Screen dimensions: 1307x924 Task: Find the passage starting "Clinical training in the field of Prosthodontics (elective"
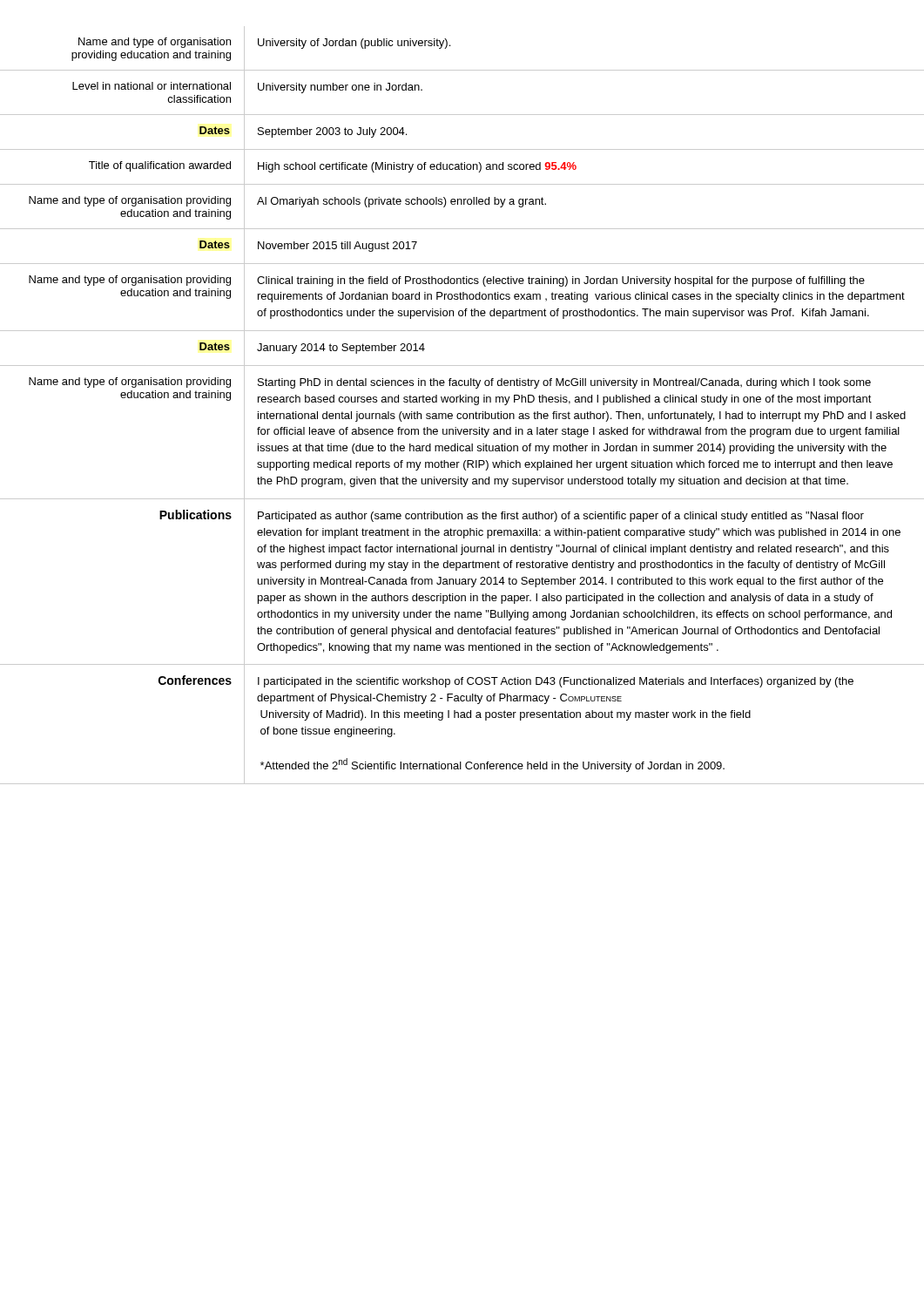[581, 296]
